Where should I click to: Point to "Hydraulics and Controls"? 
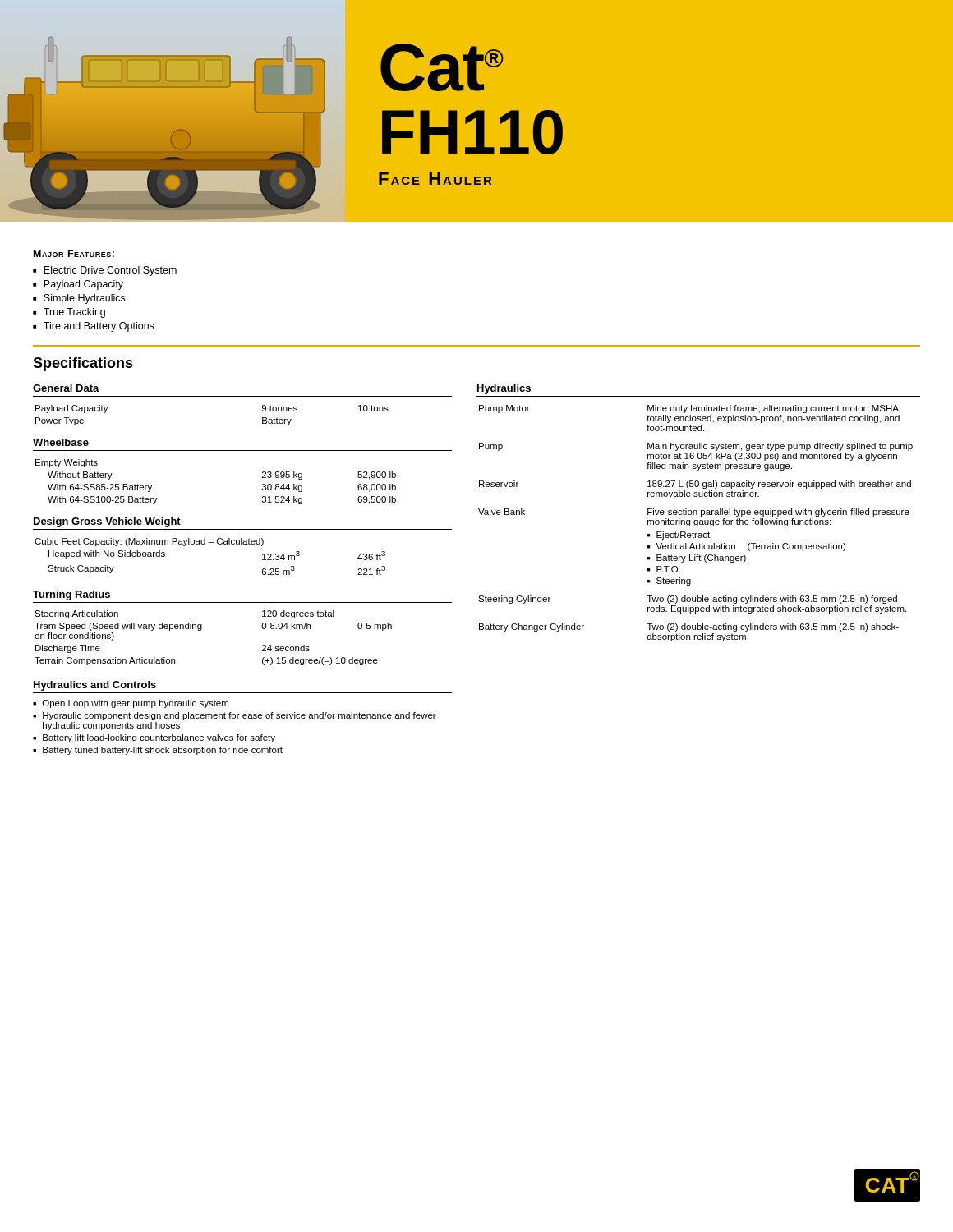[x=95, y=684]
